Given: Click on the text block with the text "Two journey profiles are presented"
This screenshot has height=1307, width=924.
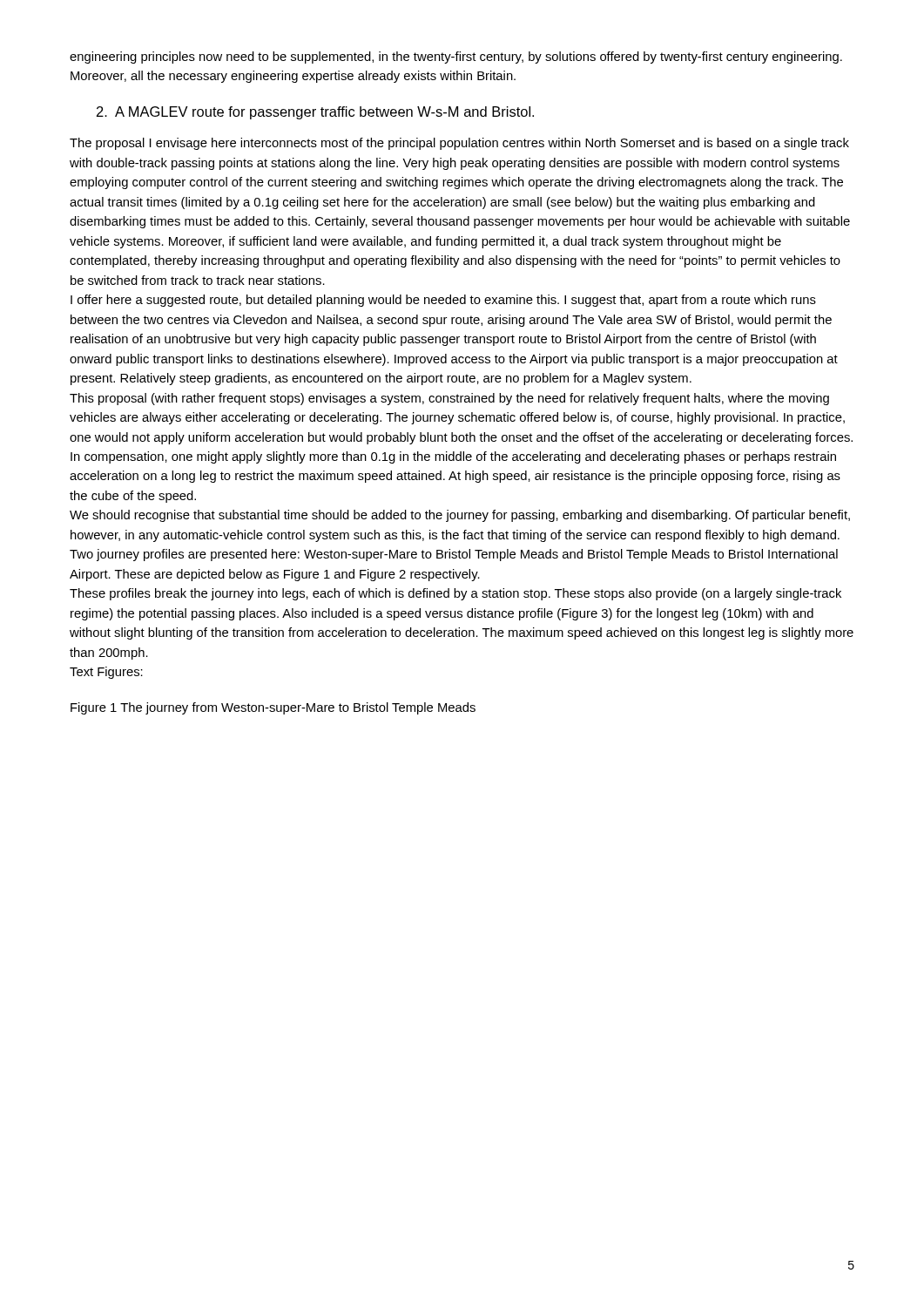Looking at the screenshot, I should click(x=462, y=564).
